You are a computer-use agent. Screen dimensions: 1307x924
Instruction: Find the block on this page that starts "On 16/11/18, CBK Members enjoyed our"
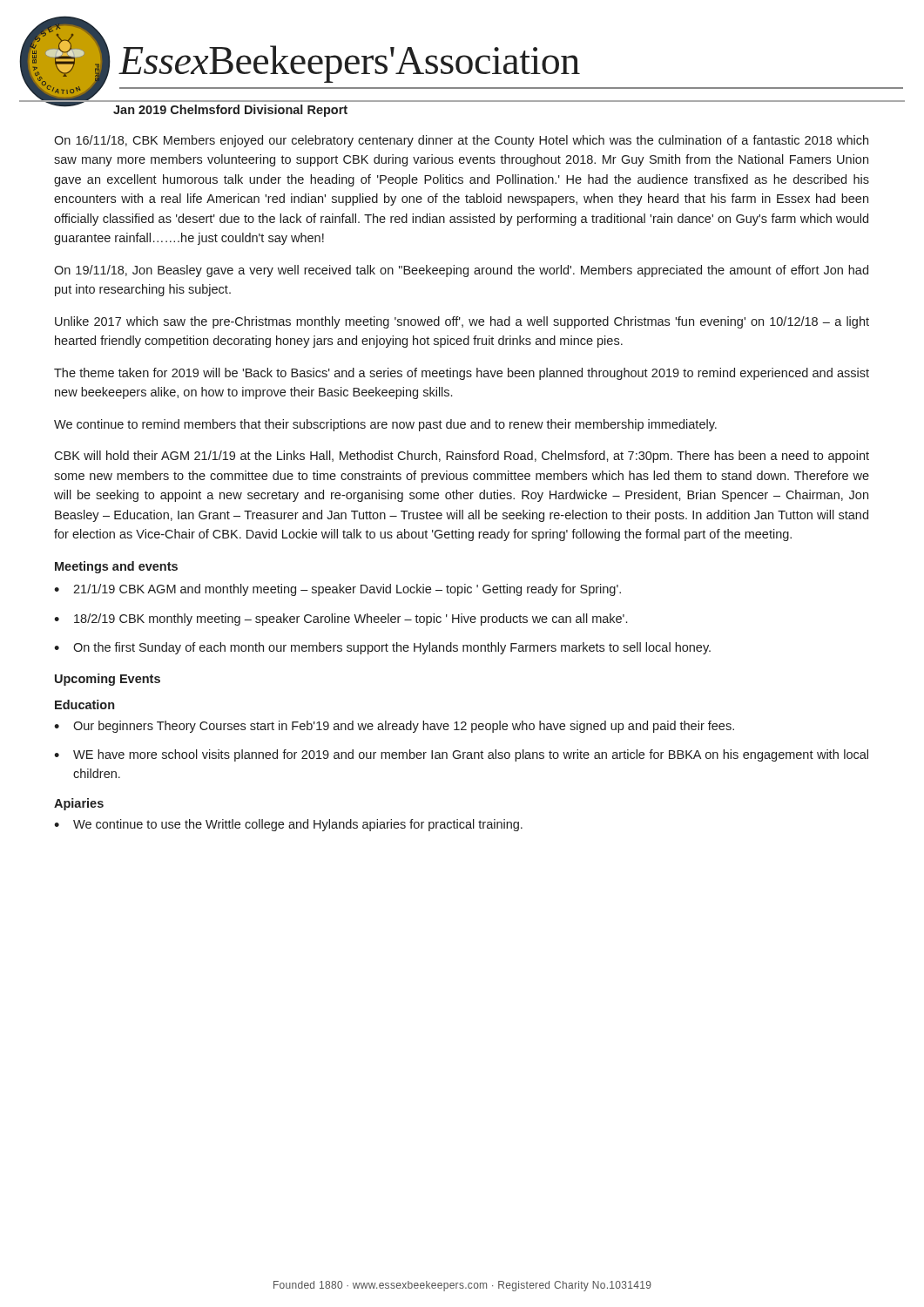[462, 189]
